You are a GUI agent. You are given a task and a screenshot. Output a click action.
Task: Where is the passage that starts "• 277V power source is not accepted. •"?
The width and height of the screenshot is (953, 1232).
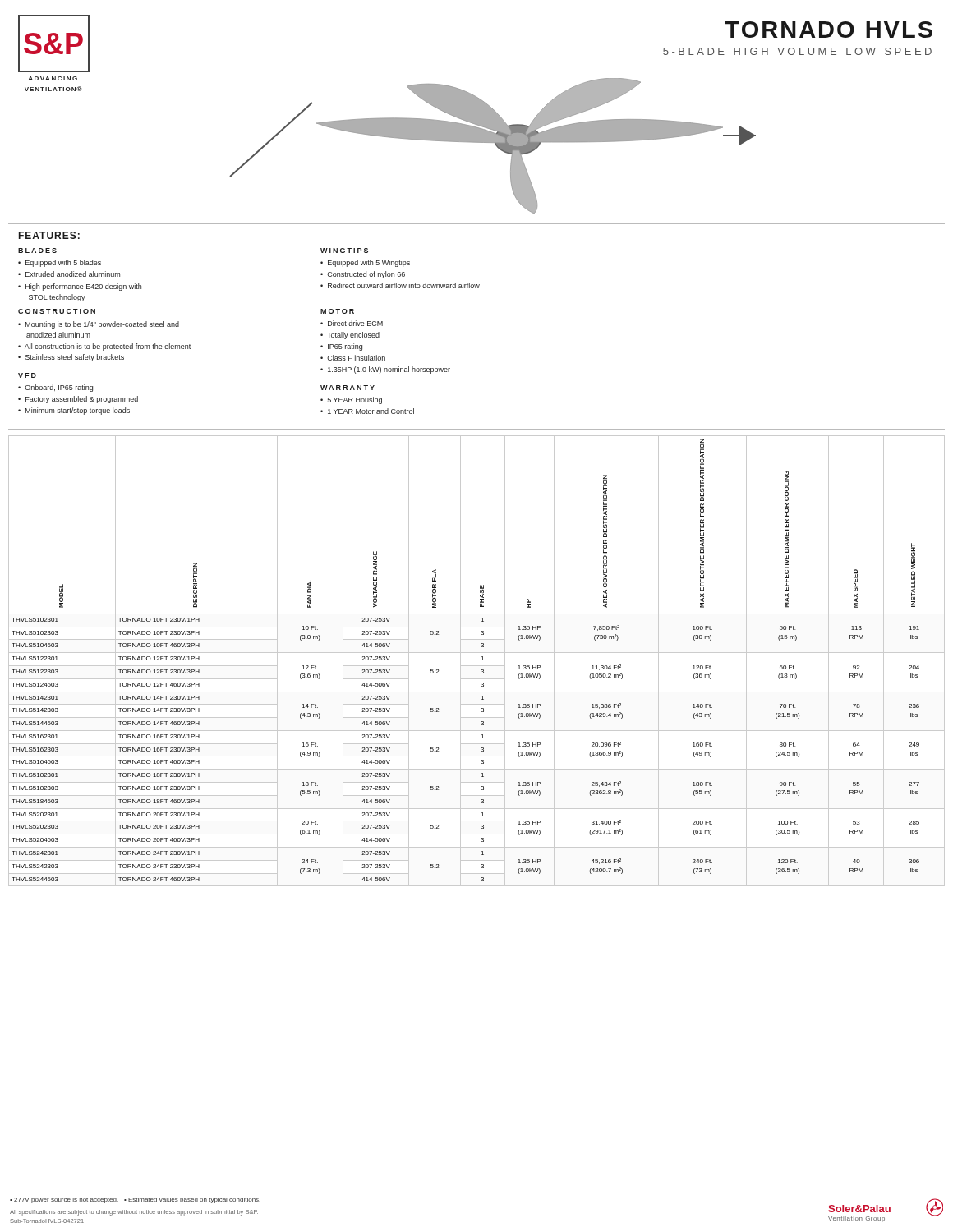click(135, 1200)
